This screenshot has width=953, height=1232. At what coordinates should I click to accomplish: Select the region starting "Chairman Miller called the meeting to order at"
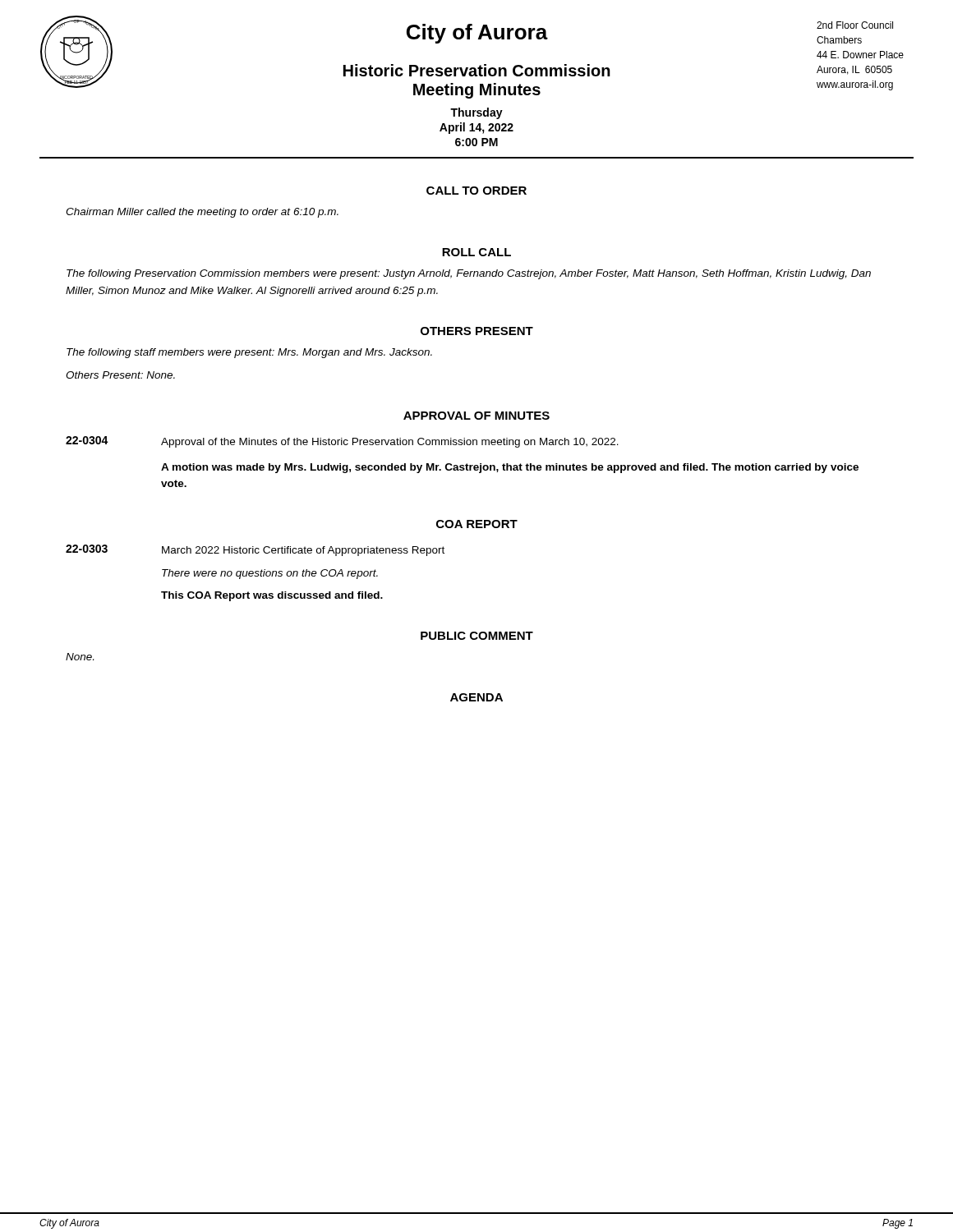point(203,212)
